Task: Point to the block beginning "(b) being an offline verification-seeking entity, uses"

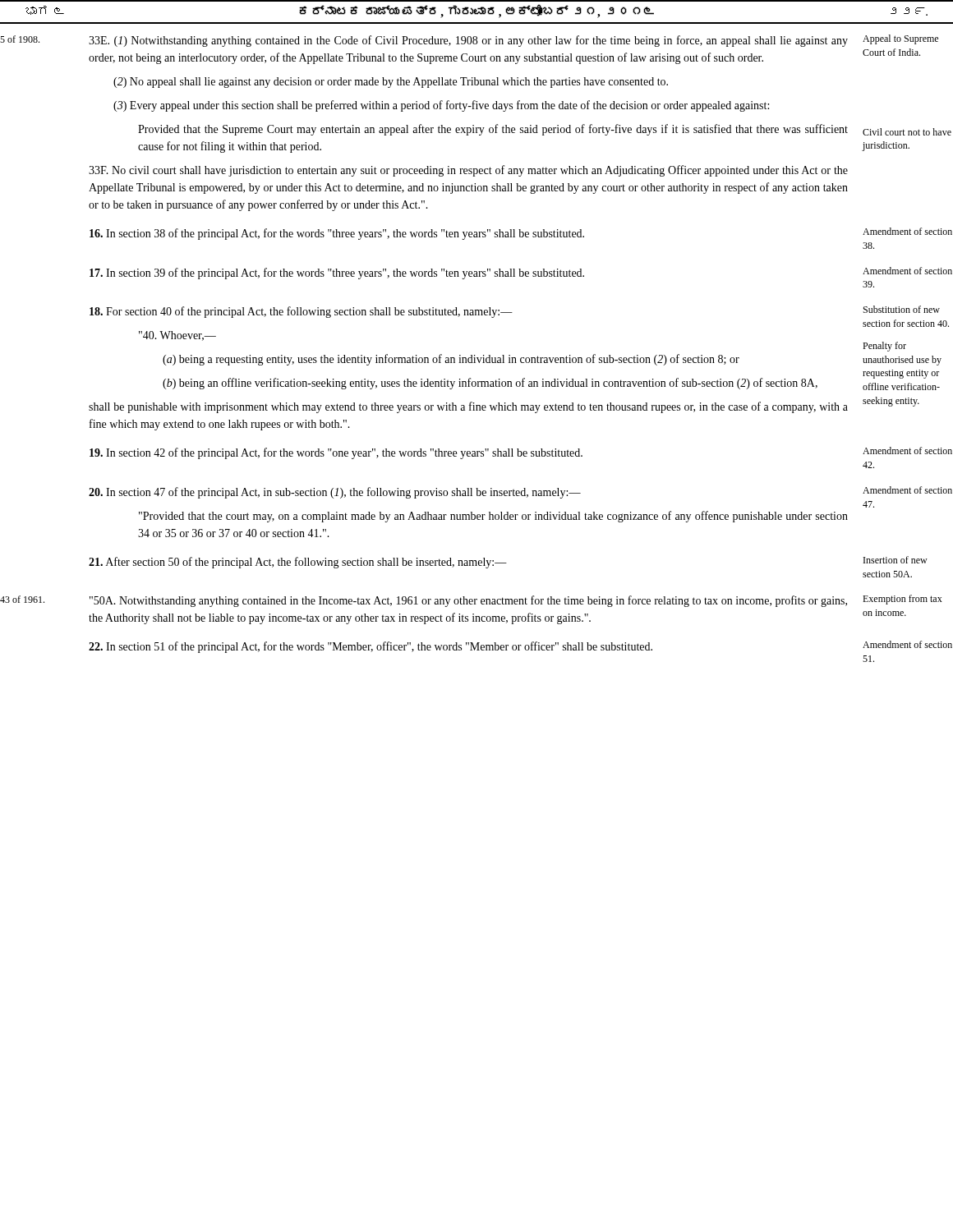Action: pyautogui.click(x=490, y=383)
